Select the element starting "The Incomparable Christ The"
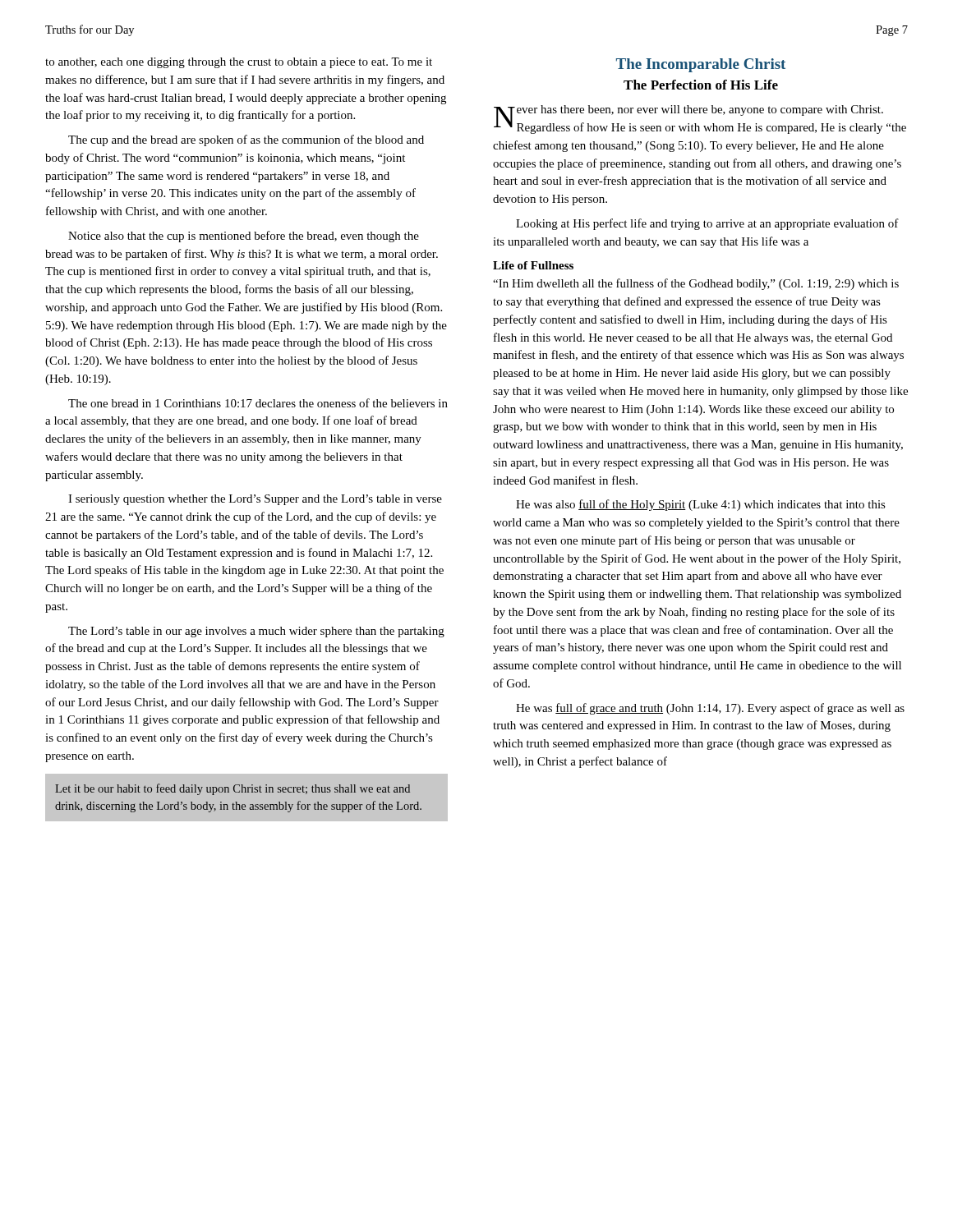This screenshot has height=1232, width=953. (x=701, y=74)
